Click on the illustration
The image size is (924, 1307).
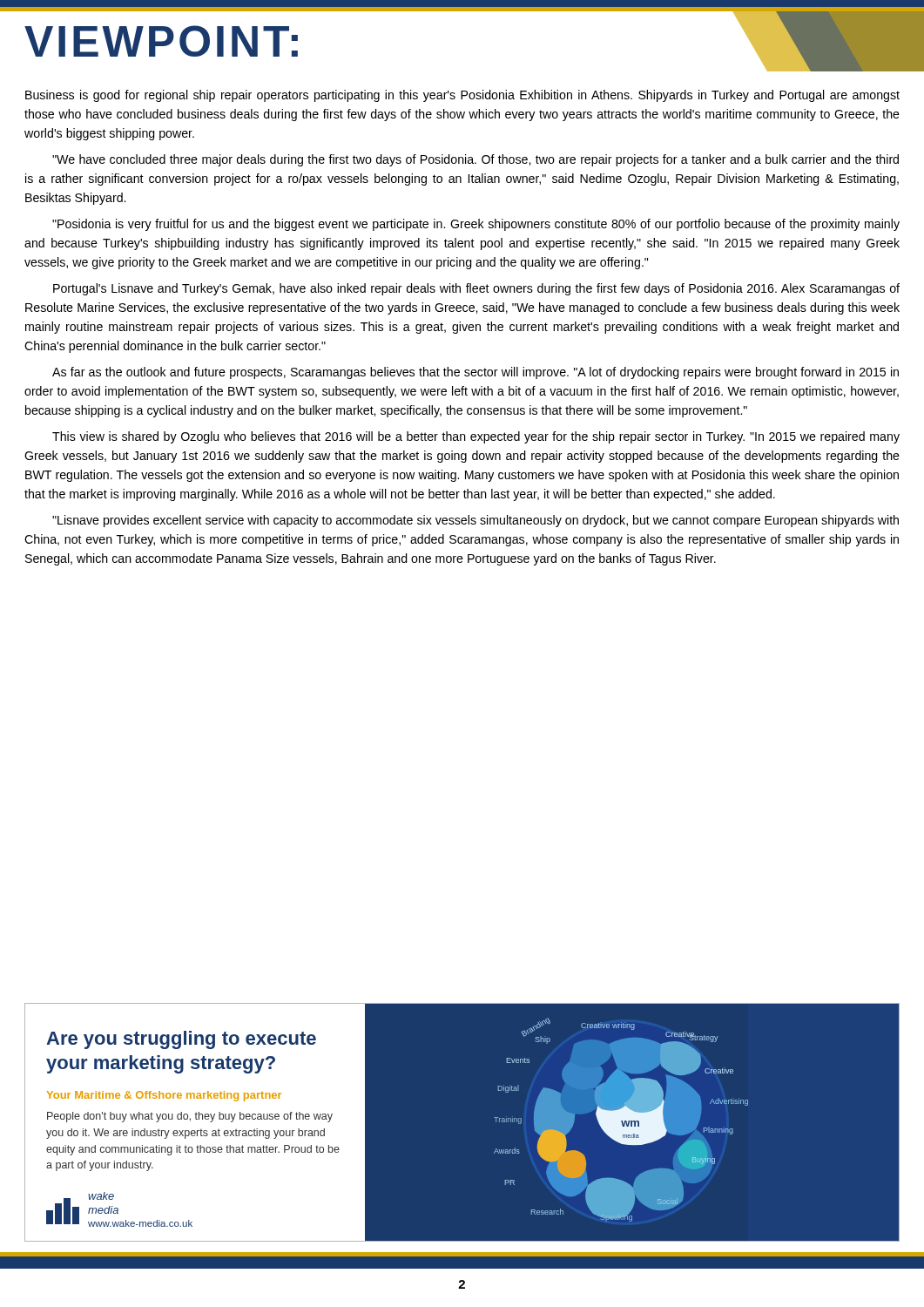point(632,1122)
